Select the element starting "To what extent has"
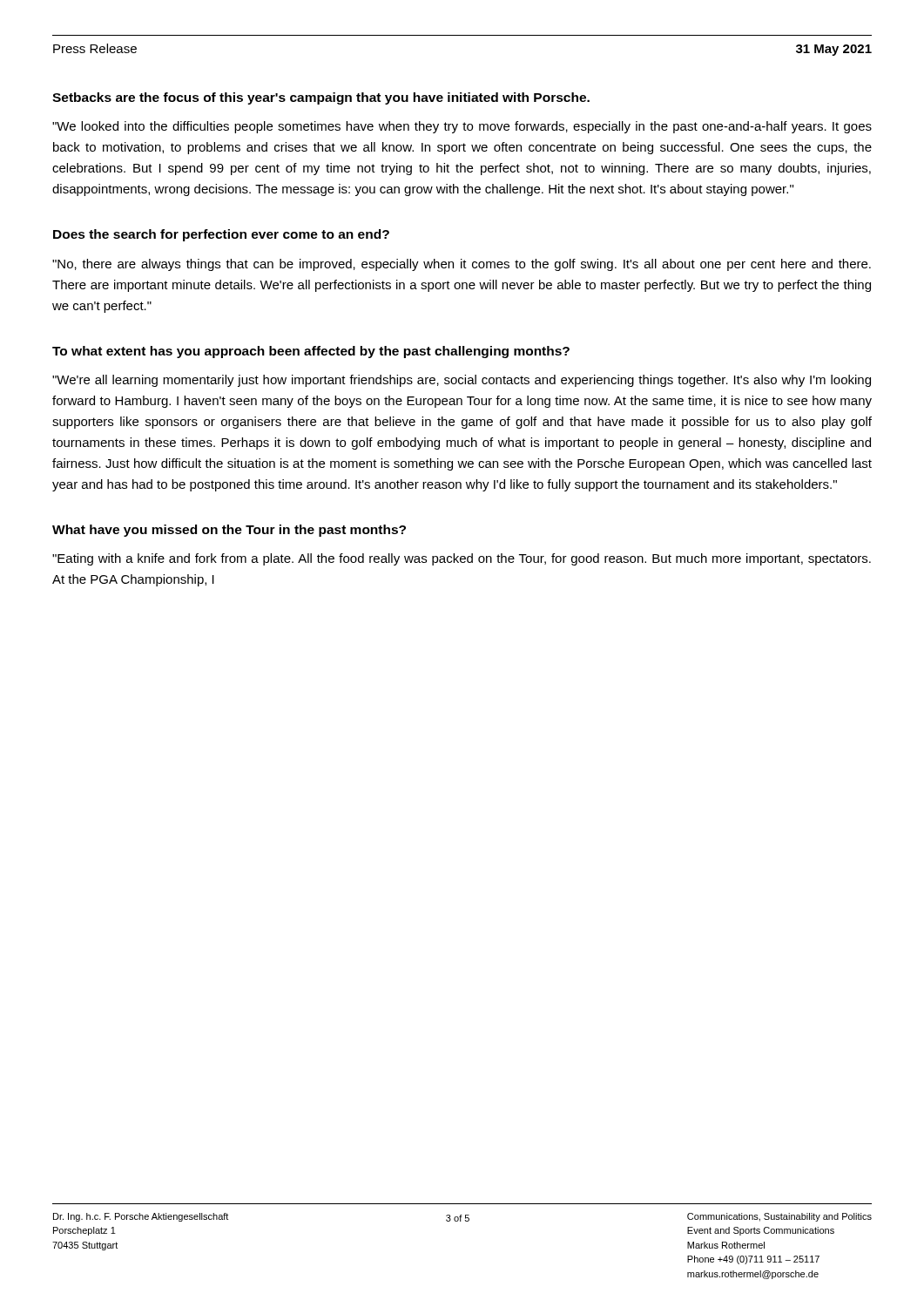 (x=311, y=350)
